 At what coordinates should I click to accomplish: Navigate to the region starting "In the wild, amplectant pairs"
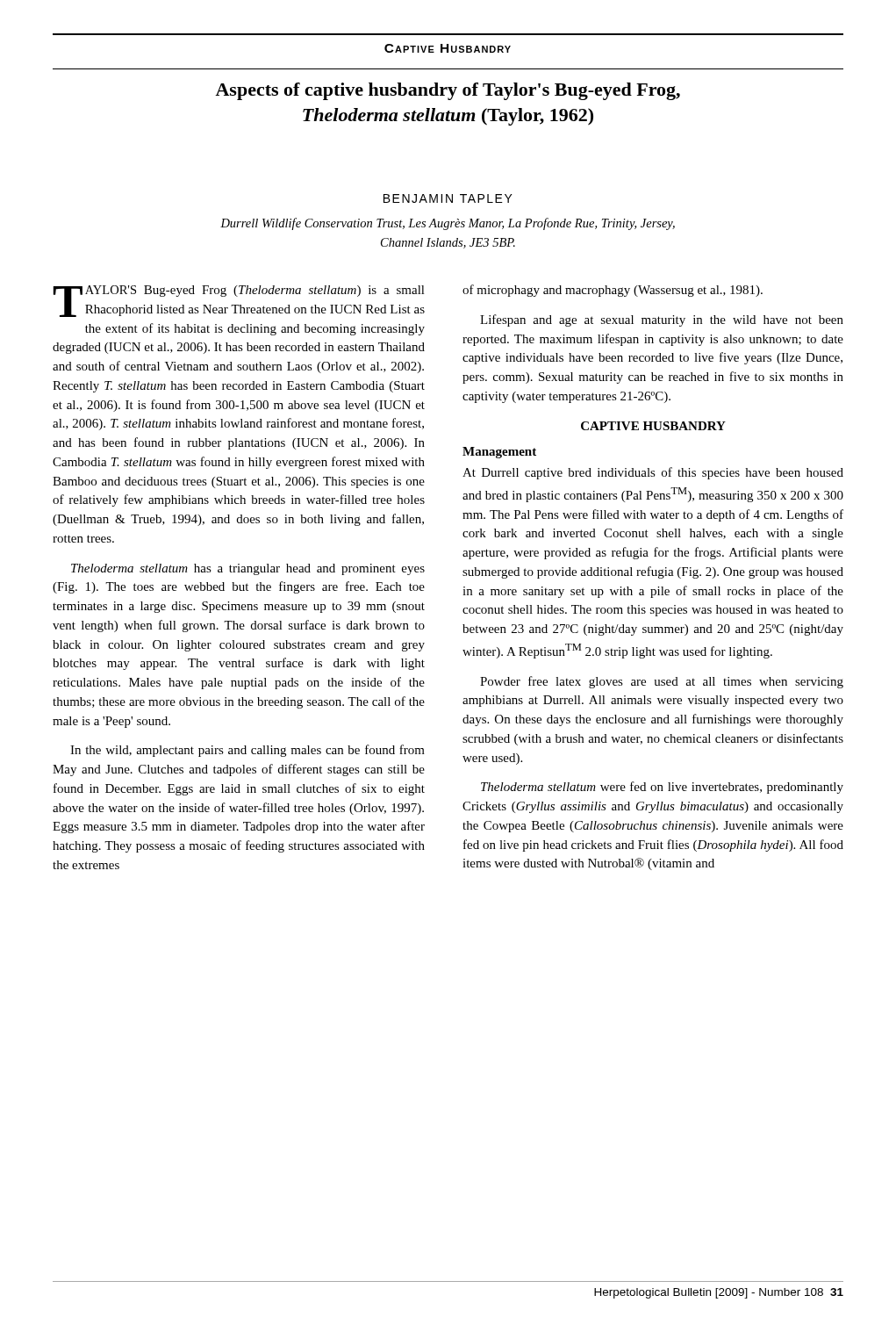click(x=239, y=807)
